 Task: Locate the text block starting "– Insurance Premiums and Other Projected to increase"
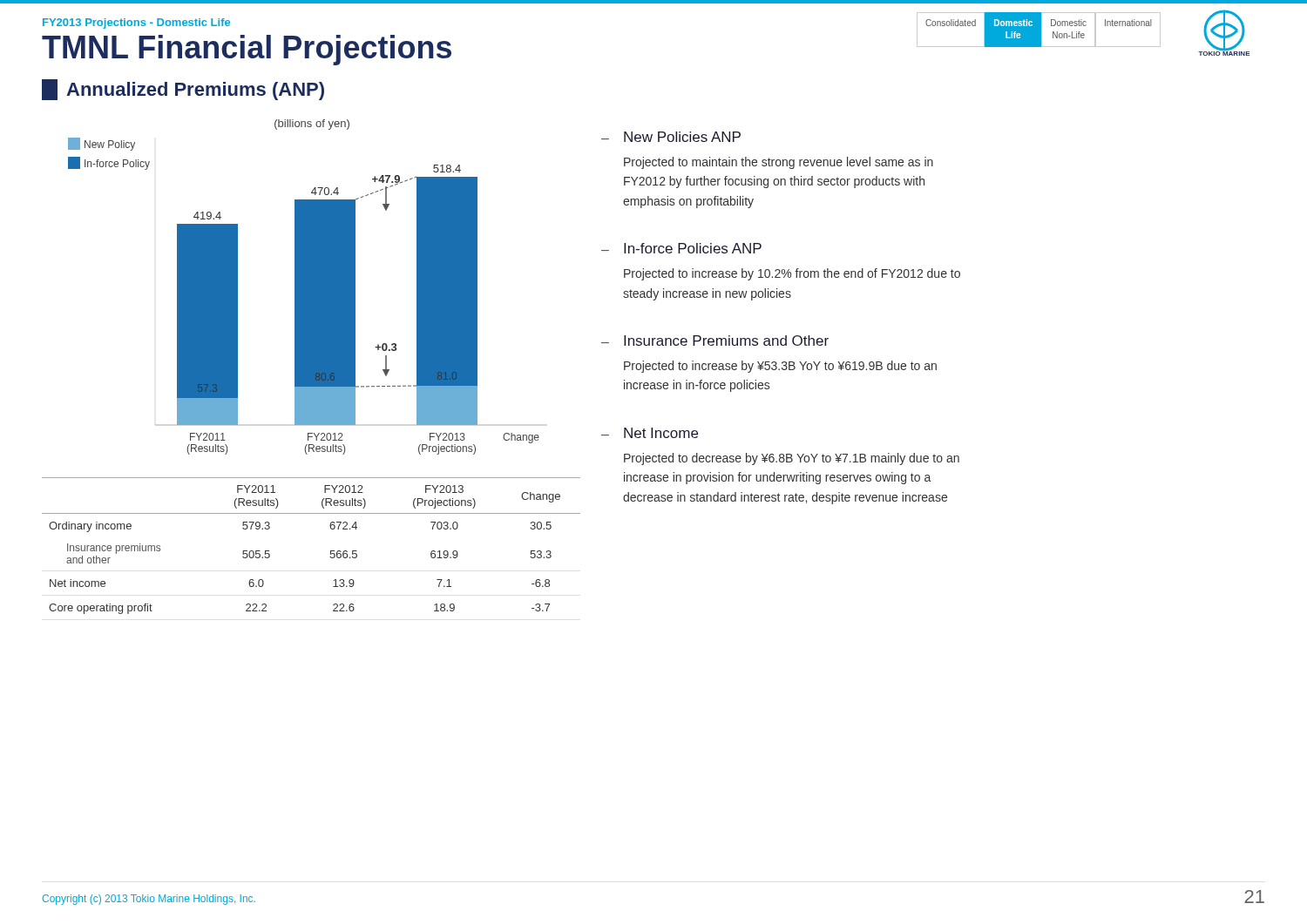(x=769, y=364)
